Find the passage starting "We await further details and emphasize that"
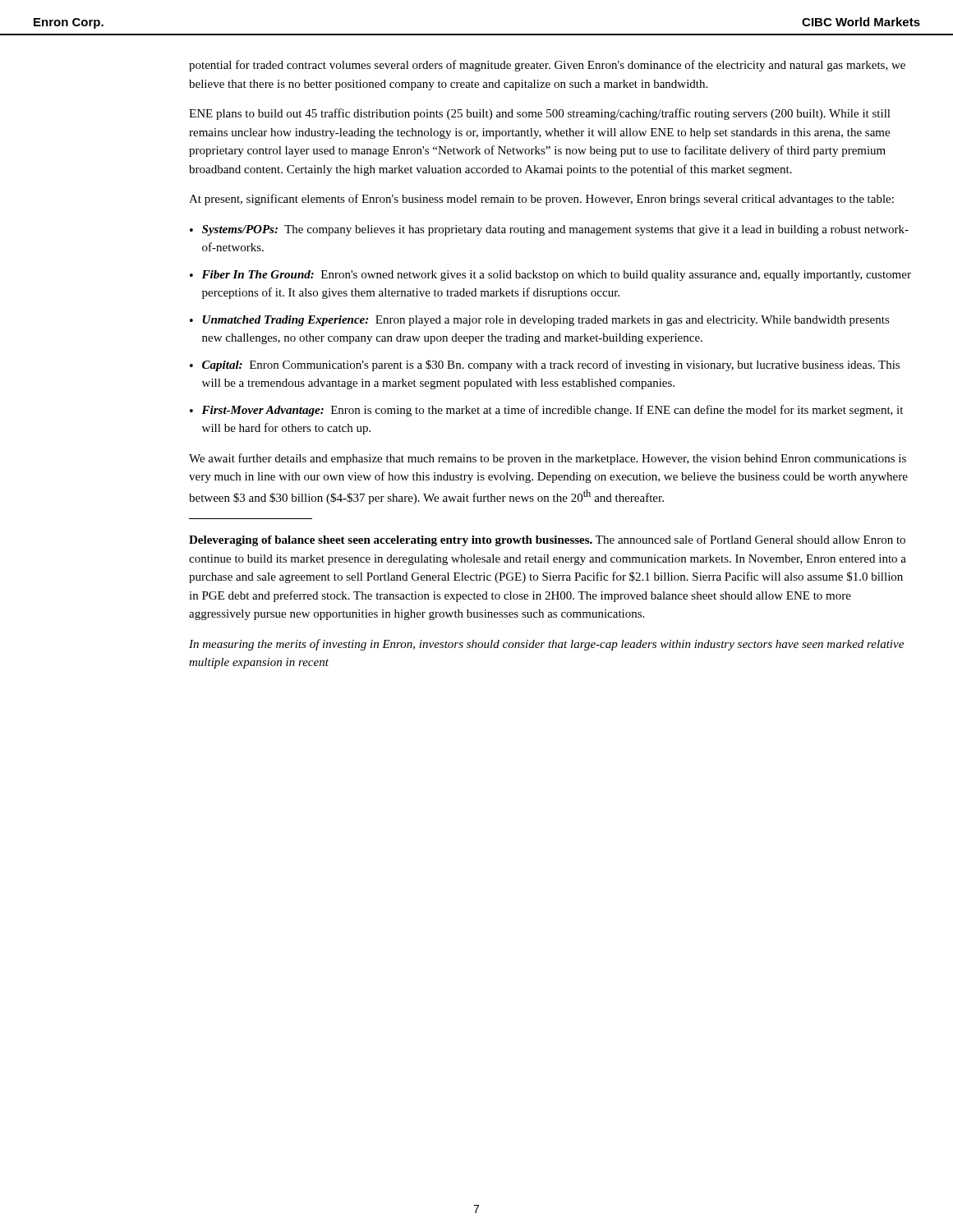953x1232 pixels. coord(548,478)
